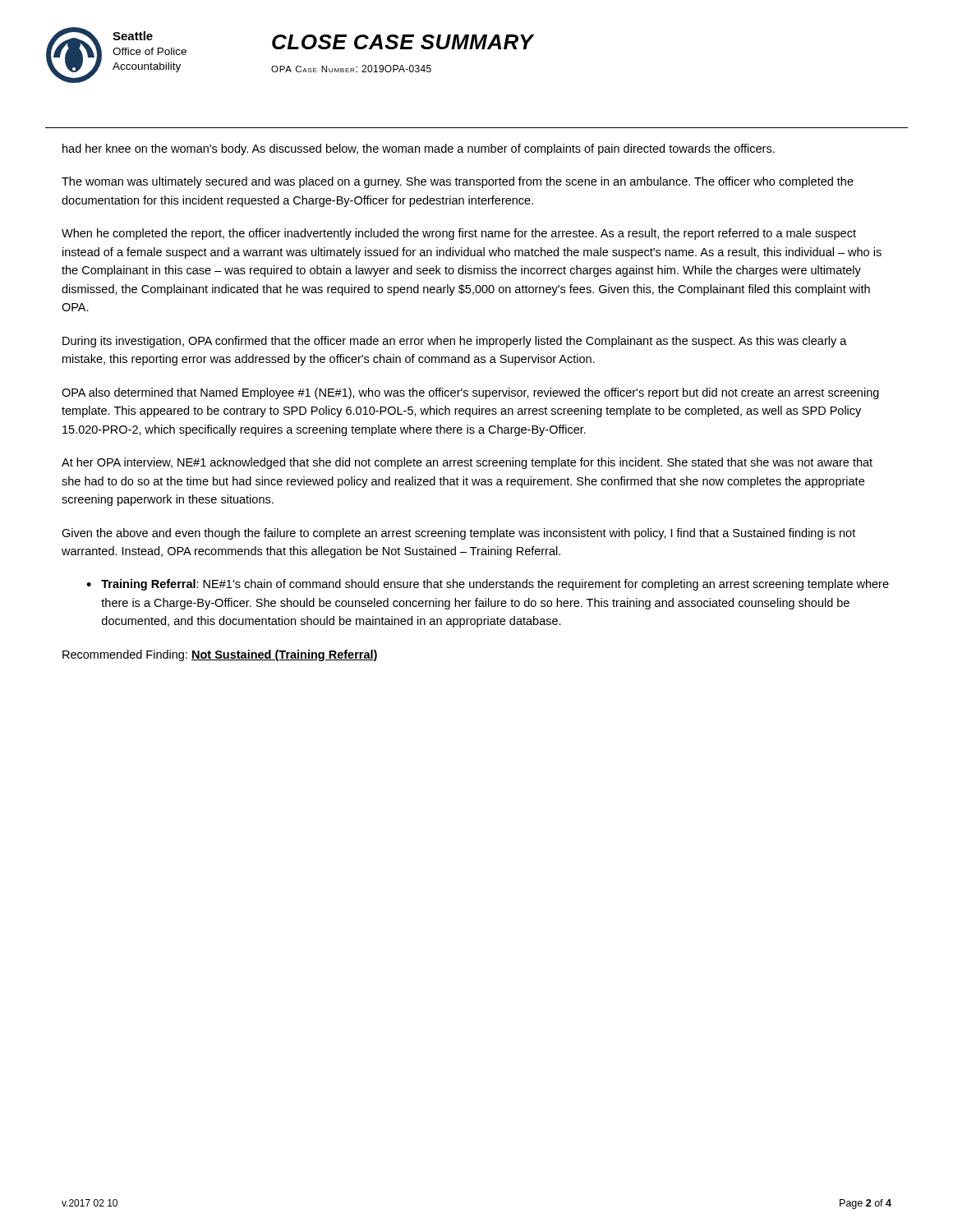The width and height of the screenshot is (953, 1232).
Task: Locate the text block that says "During its investigation,"
Action: click(x=454, y=350)
